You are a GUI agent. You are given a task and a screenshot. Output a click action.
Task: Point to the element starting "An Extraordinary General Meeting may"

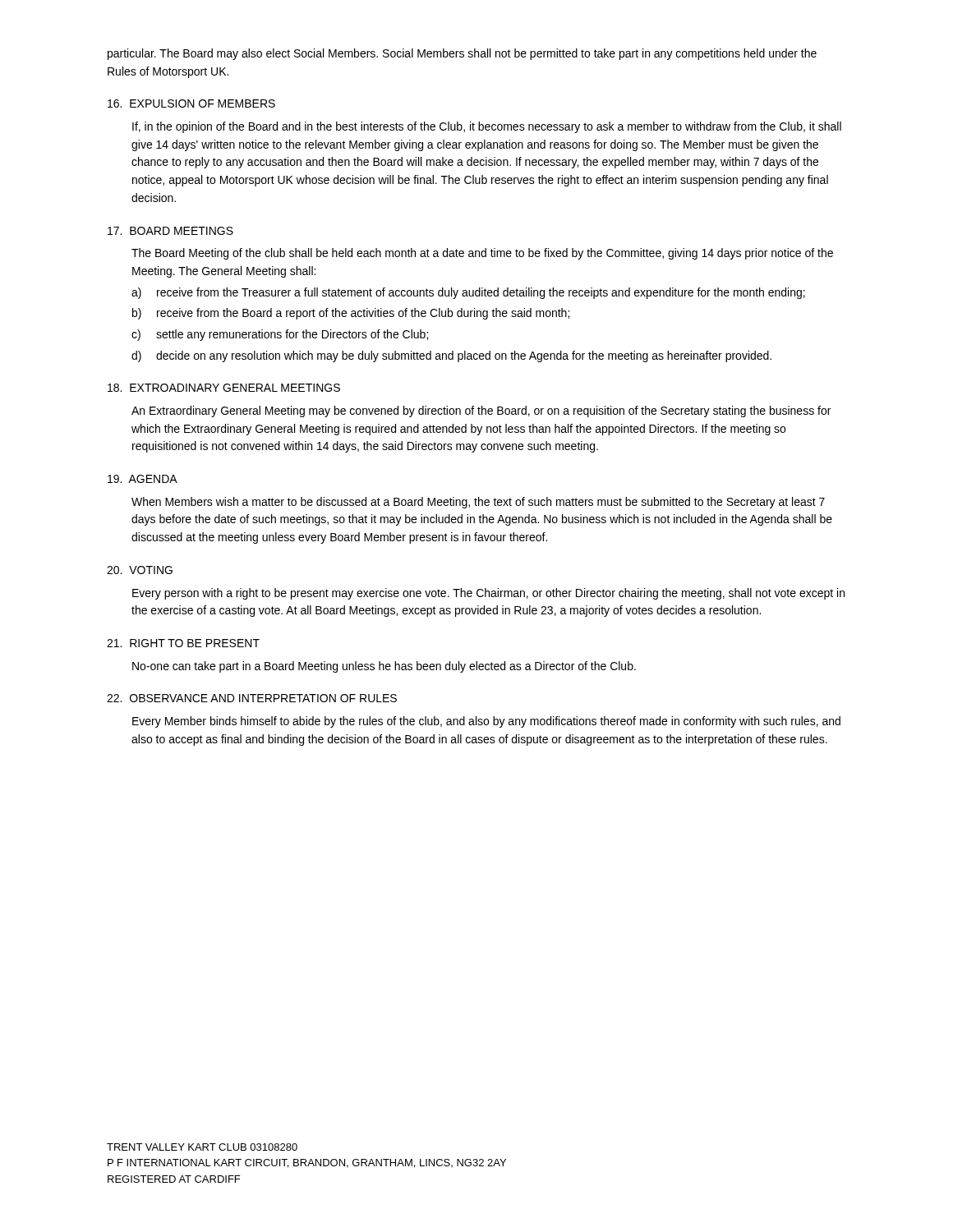coord(481,428)
